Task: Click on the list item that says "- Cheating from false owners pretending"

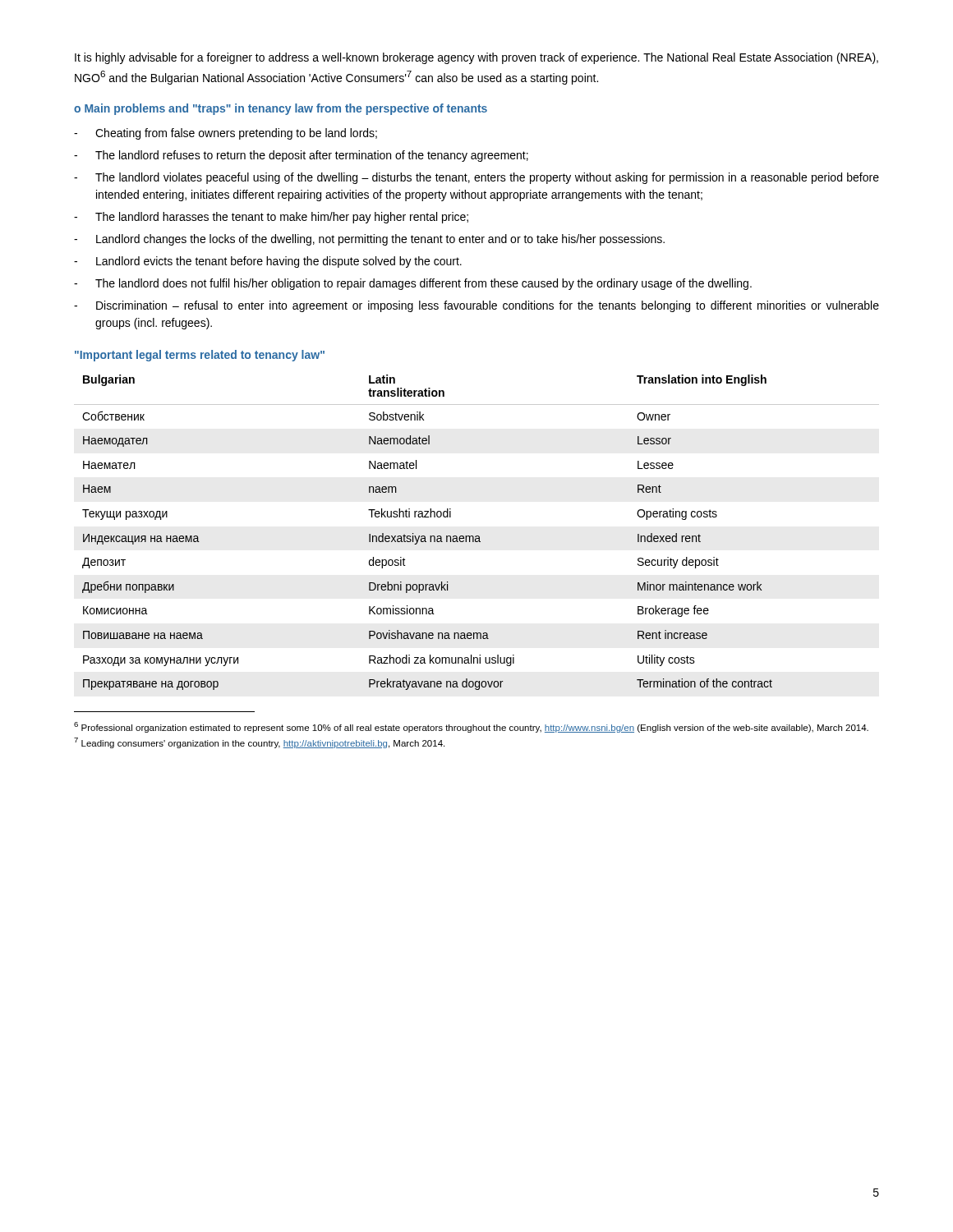Action: (x=226, y=134)
